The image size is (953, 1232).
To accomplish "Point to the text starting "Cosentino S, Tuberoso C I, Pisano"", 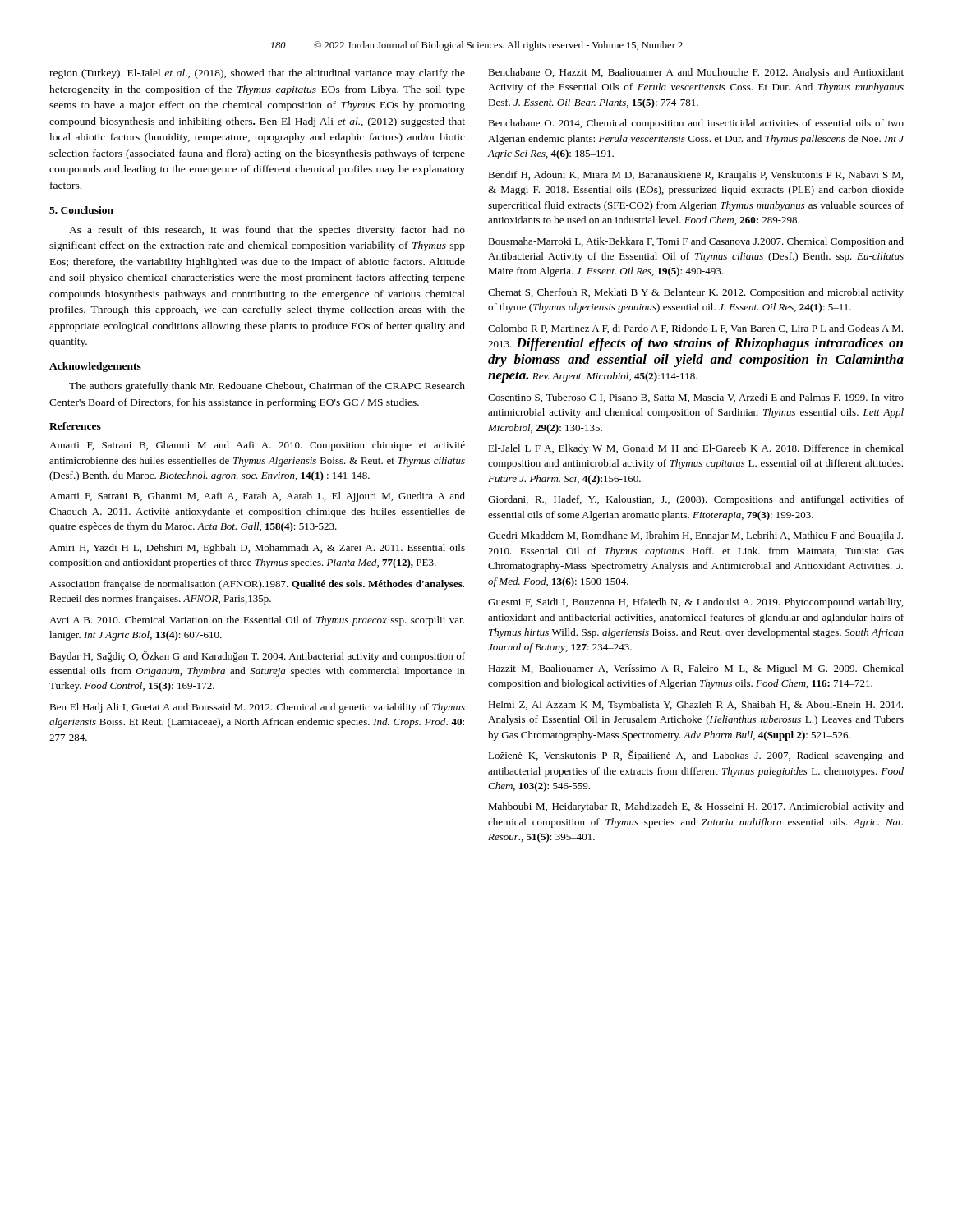I will click(696, 412).
